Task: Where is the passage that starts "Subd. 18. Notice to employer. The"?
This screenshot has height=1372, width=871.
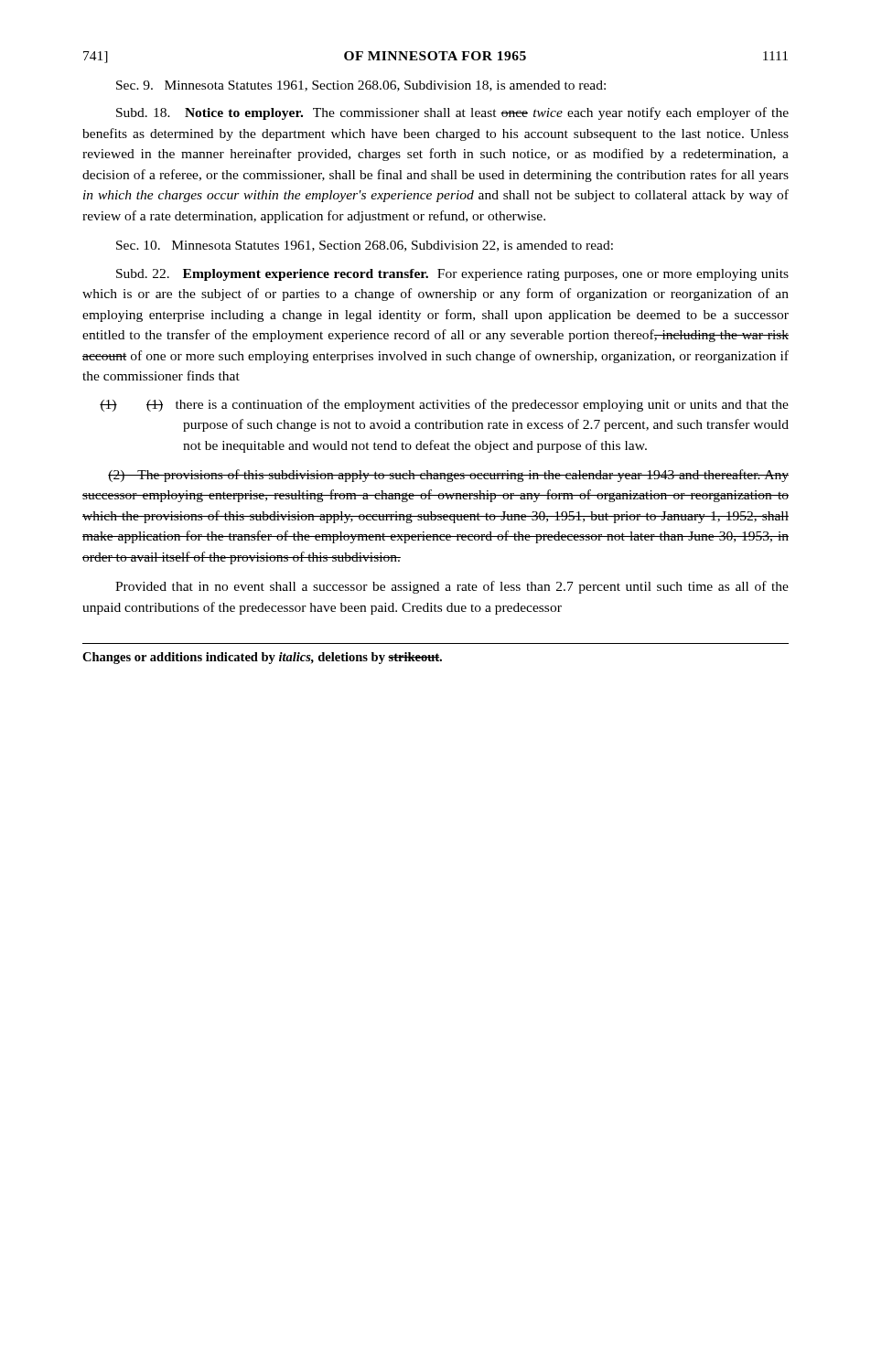Action: pos(436,164)
